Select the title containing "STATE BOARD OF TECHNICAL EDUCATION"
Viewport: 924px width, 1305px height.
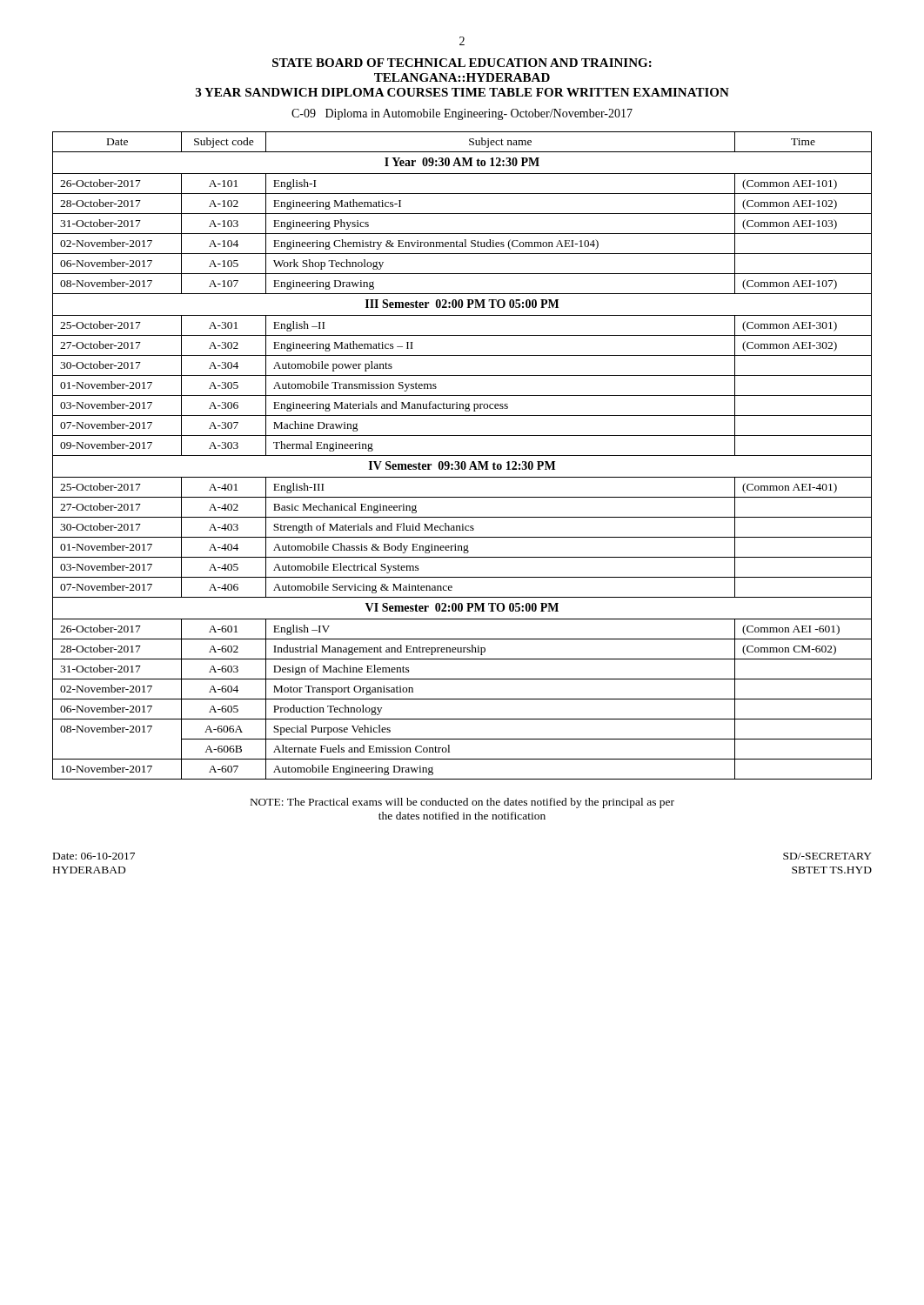pyautogui.click(x=462, y=78)
